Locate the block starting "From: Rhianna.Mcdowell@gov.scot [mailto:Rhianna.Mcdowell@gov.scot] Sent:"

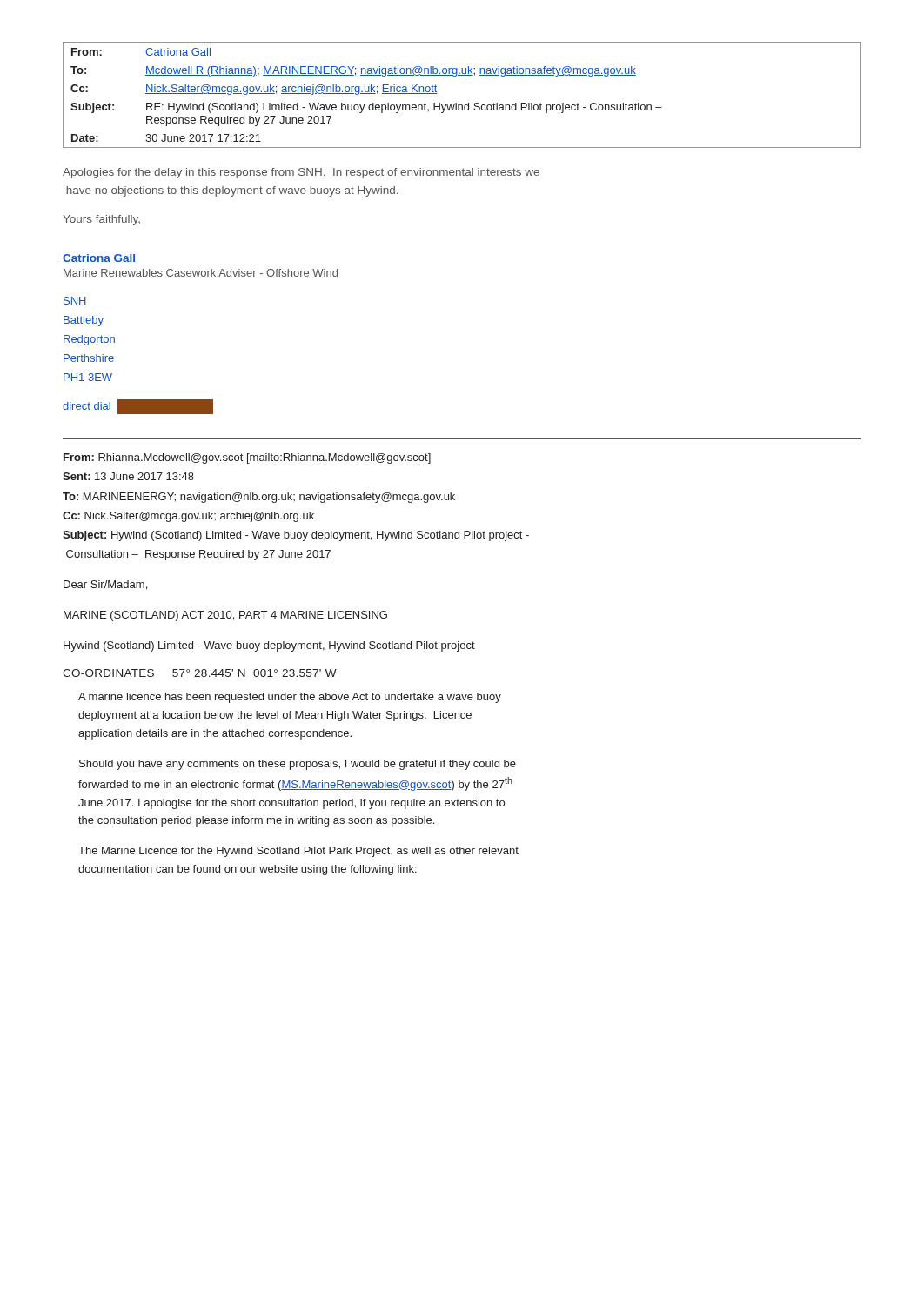[x=296, y=506]
